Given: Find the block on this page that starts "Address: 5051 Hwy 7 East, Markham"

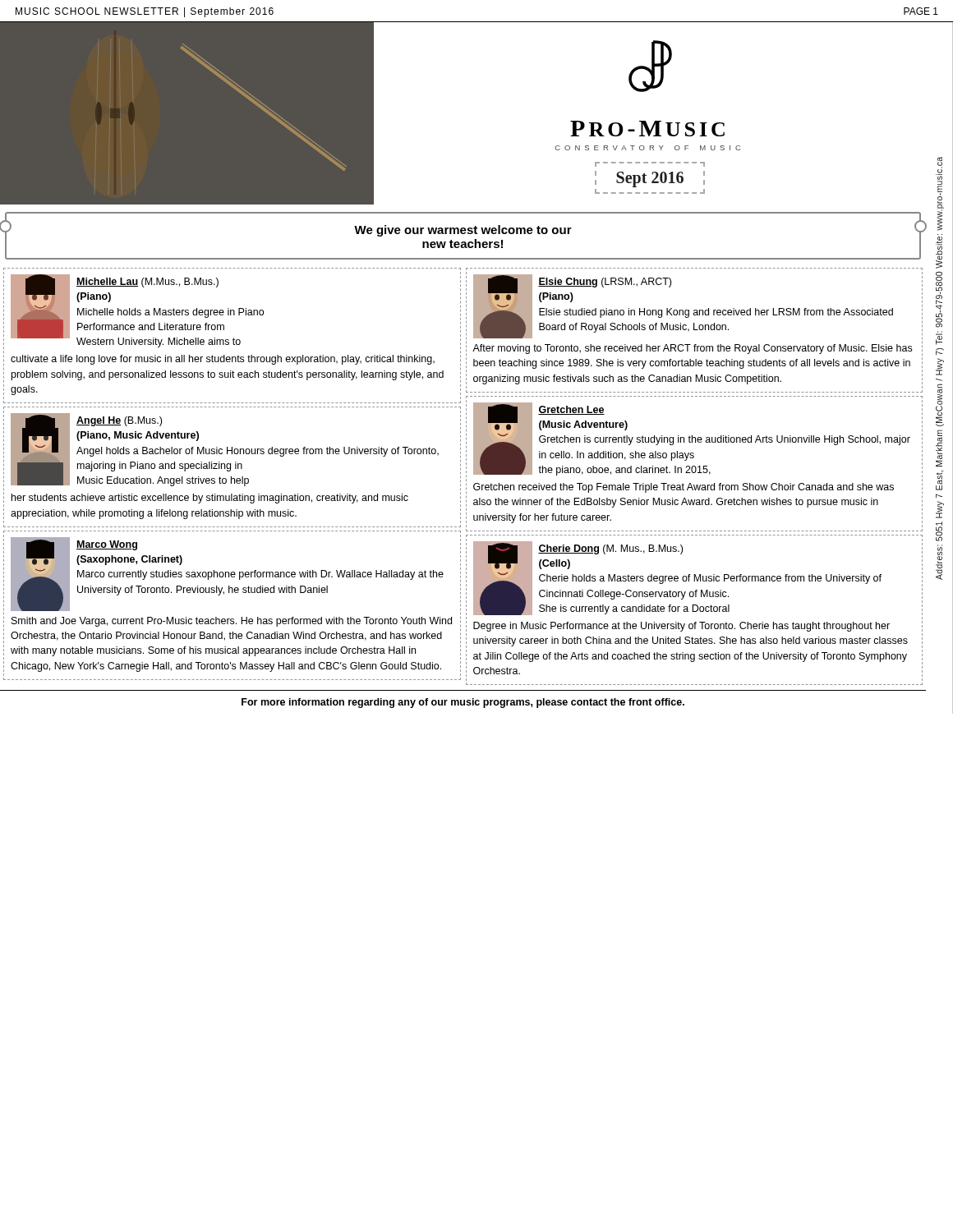Looking at the screenshot, I should (939, 368).
